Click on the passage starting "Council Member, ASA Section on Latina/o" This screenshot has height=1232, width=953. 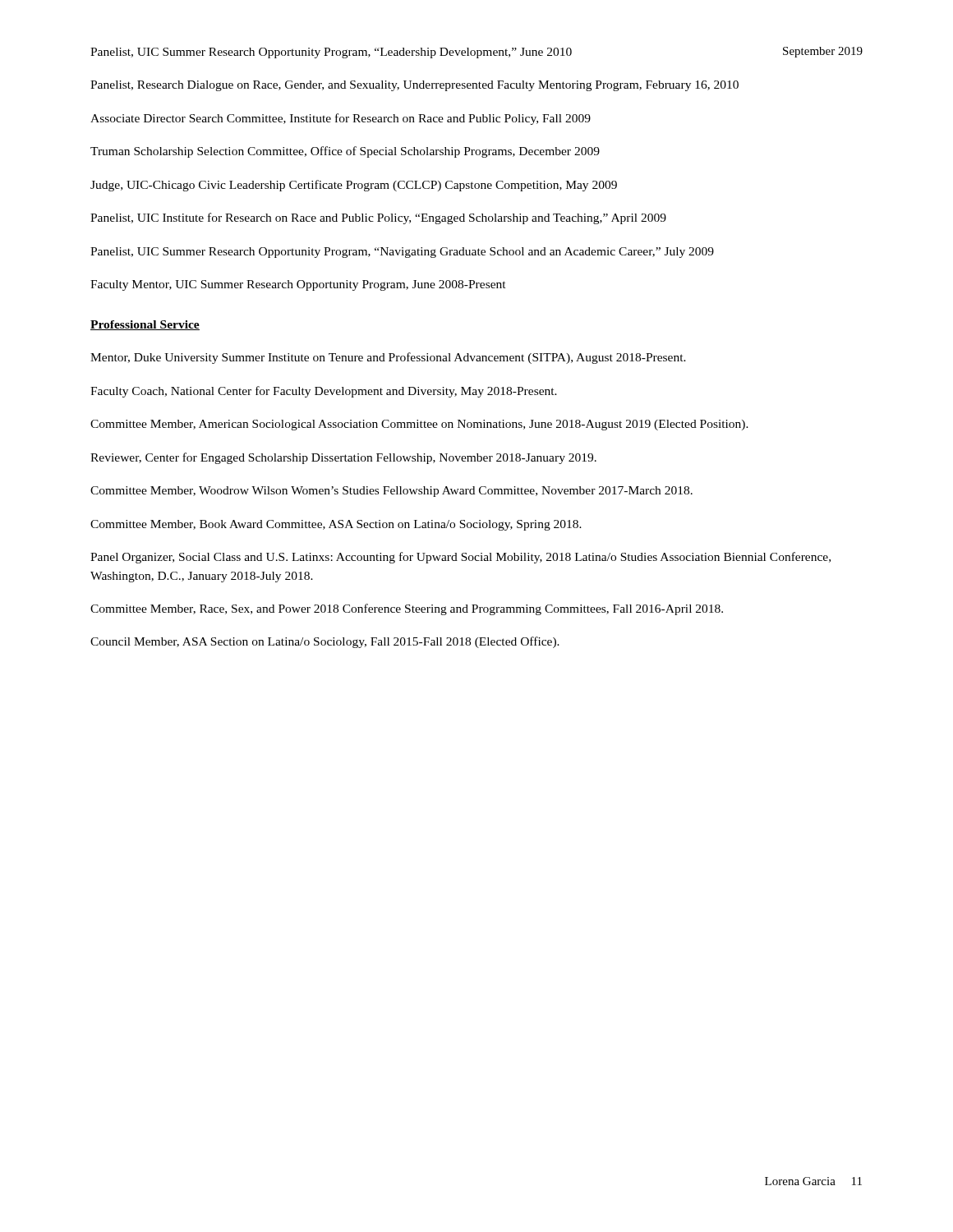coord(325,641)
